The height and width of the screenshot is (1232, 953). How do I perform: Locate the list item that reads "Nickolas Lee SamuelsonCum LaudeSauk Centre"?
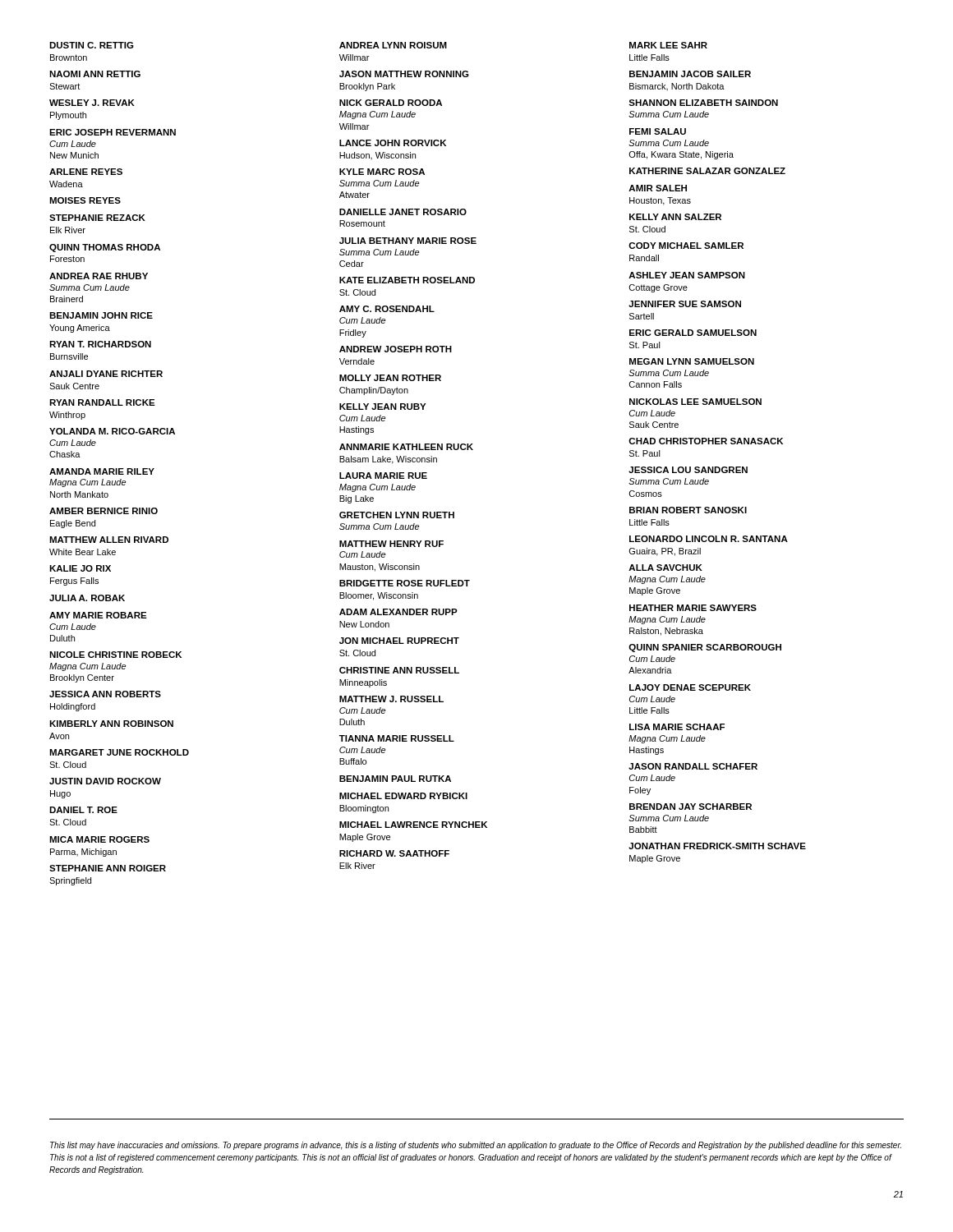click(766, 413)
